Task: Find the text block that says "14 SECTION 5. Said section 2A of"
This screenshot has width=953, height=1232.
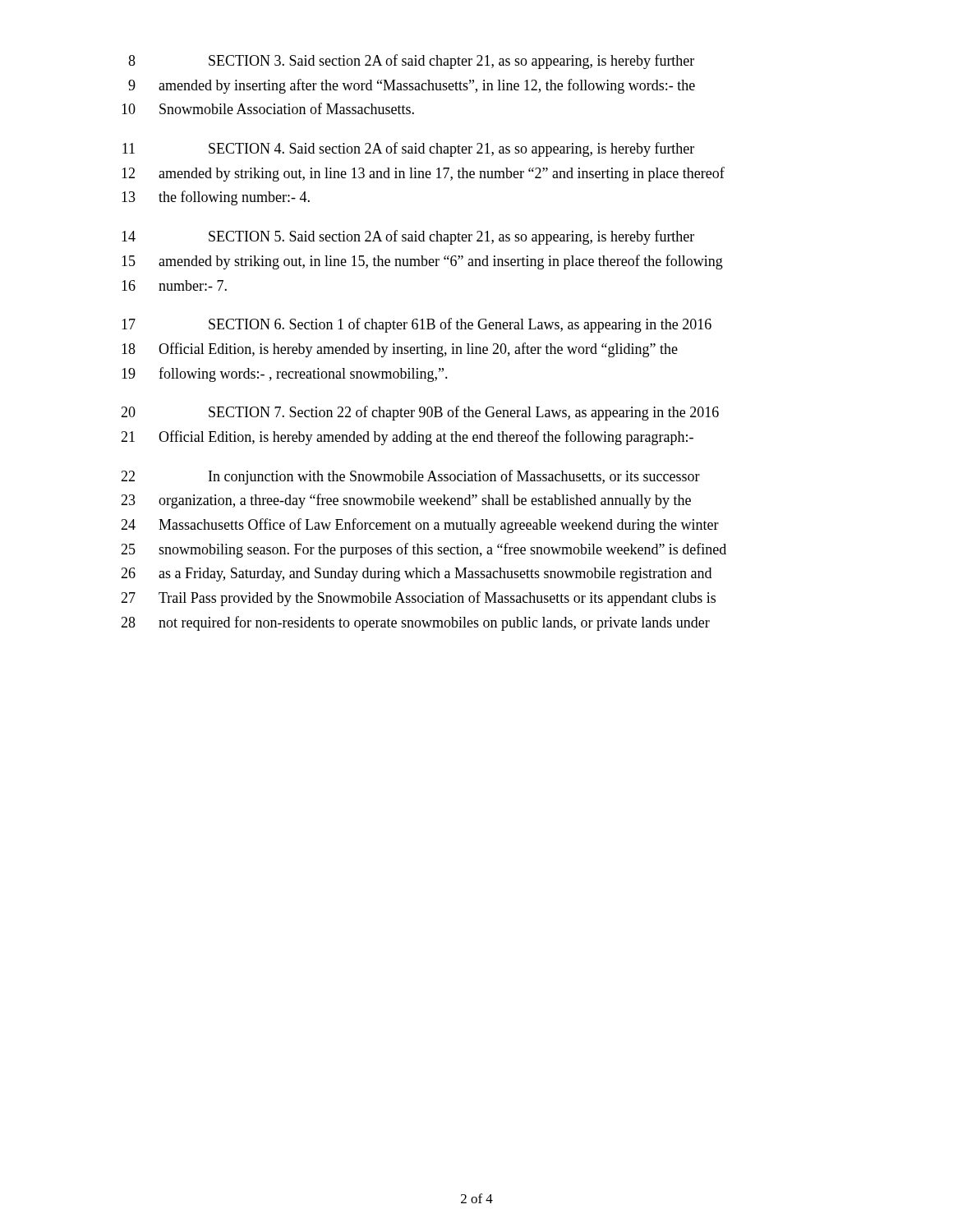Action: pos(485,262)
